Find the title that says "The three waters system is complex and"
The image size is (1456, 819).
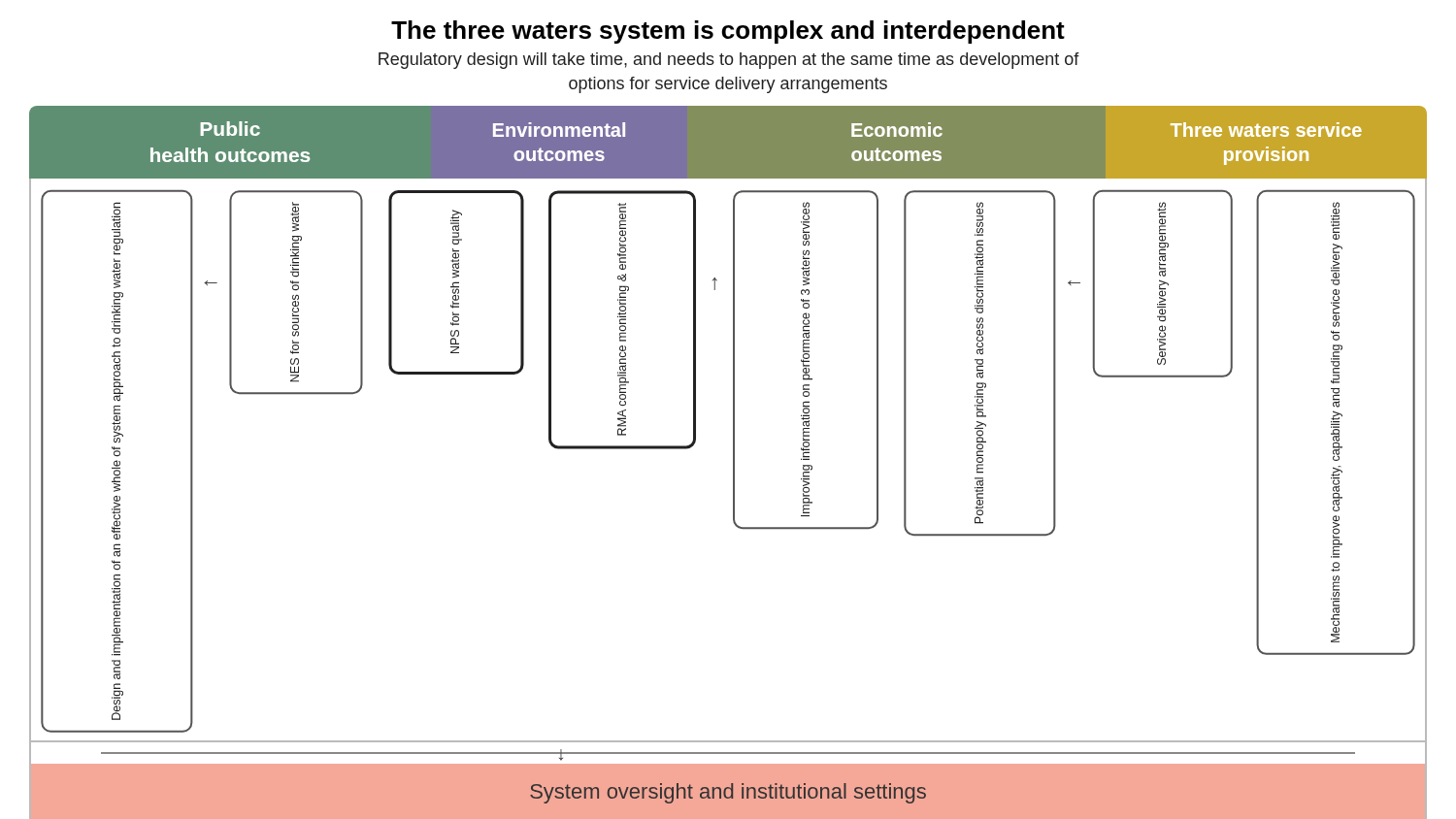(x=728, y=30)
